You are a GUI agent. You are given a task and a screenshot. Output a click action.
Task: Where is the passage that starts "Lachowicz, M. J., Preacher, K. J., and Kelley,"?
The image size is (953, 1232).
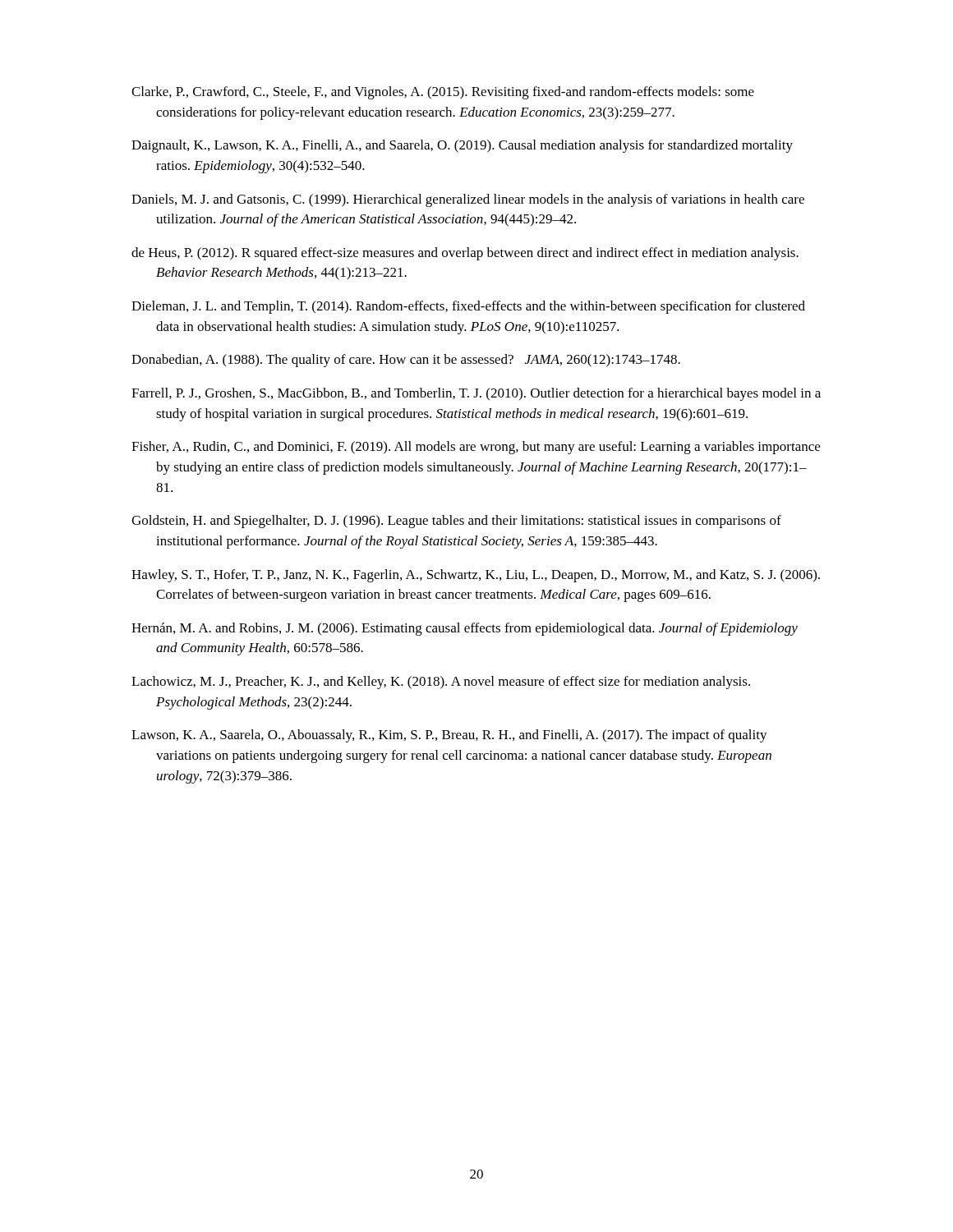[x=476, y=692]
